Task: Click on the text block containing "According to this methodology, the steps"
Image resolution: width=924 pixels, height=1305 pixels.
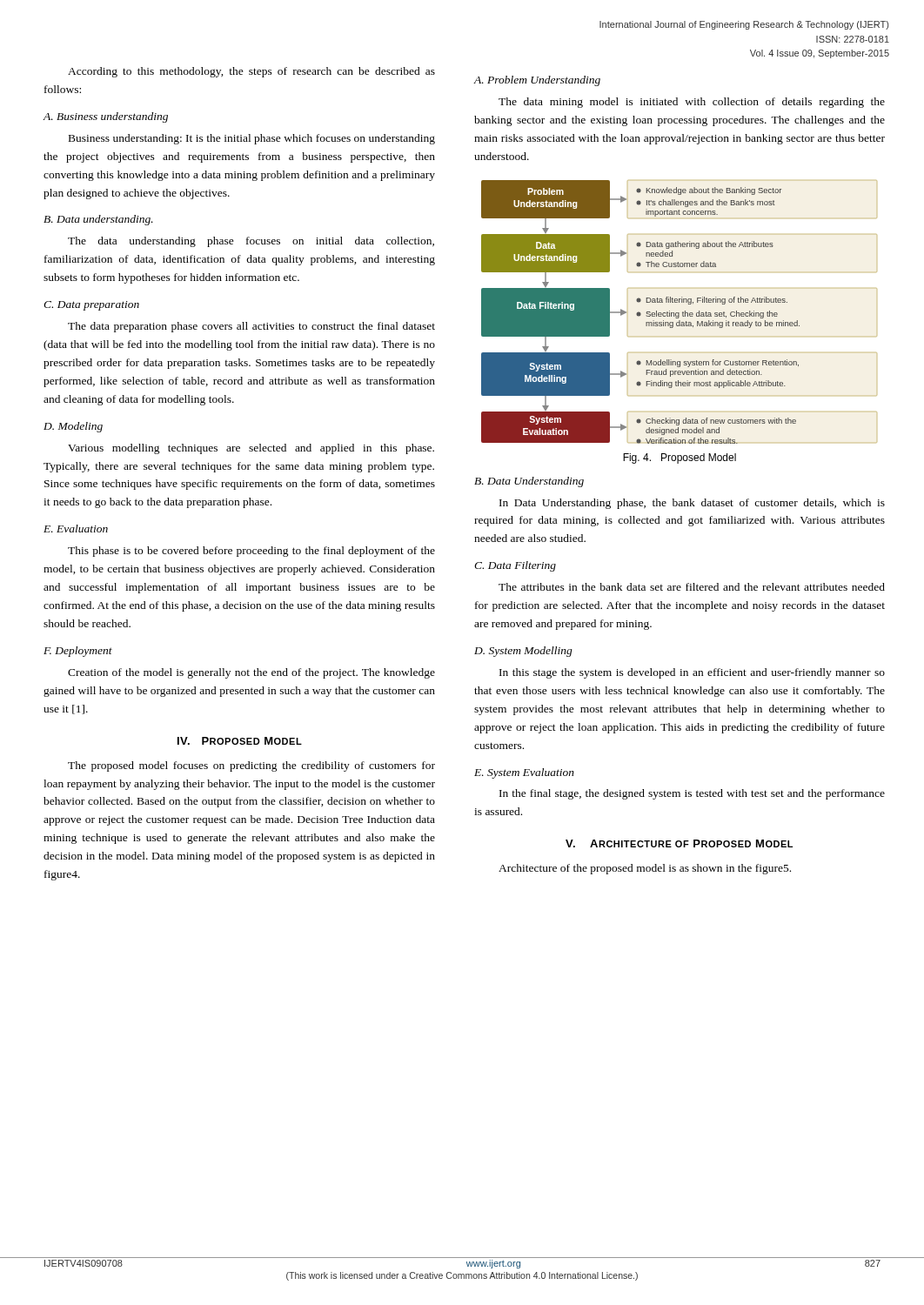Action: click(x=239, y=81)
